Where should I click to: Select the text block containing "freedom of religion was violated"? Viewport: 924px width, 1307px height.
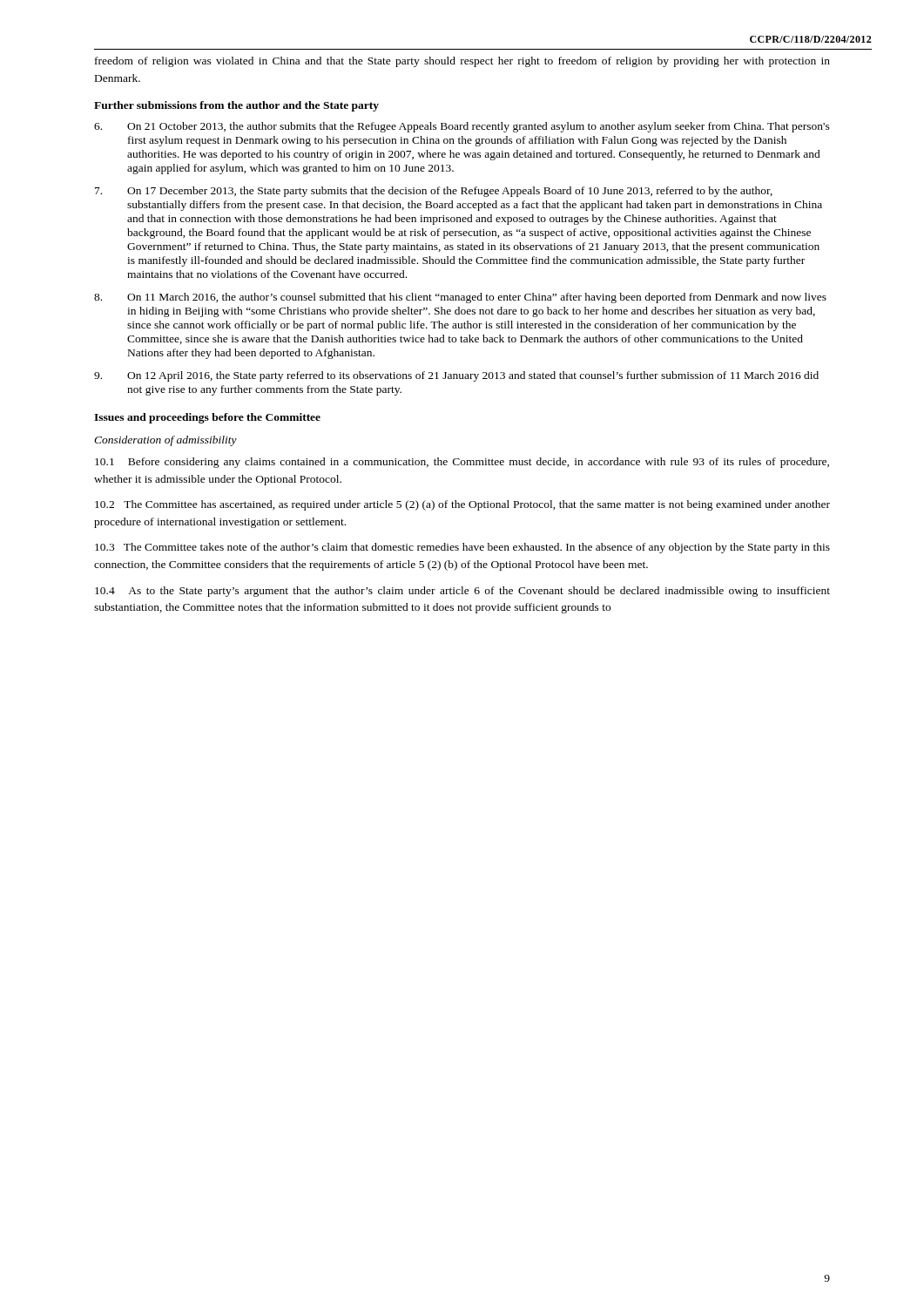tap(462, 69)
